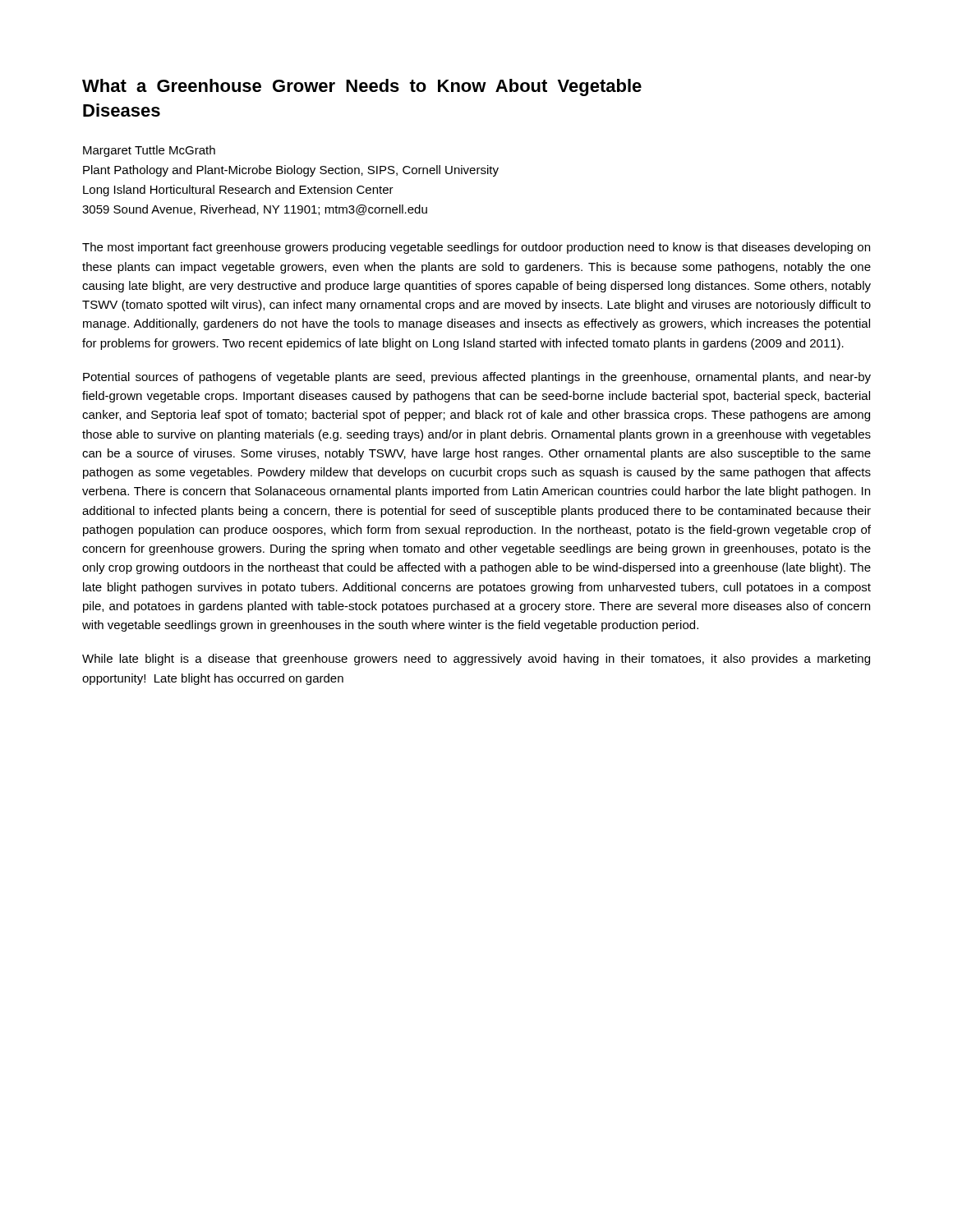The height and width of the screenshot is (1232, 953).
Task: Select the text starting "What a Greenhouse Grower Needs to Know About"
Action: [x=362, y=98]
